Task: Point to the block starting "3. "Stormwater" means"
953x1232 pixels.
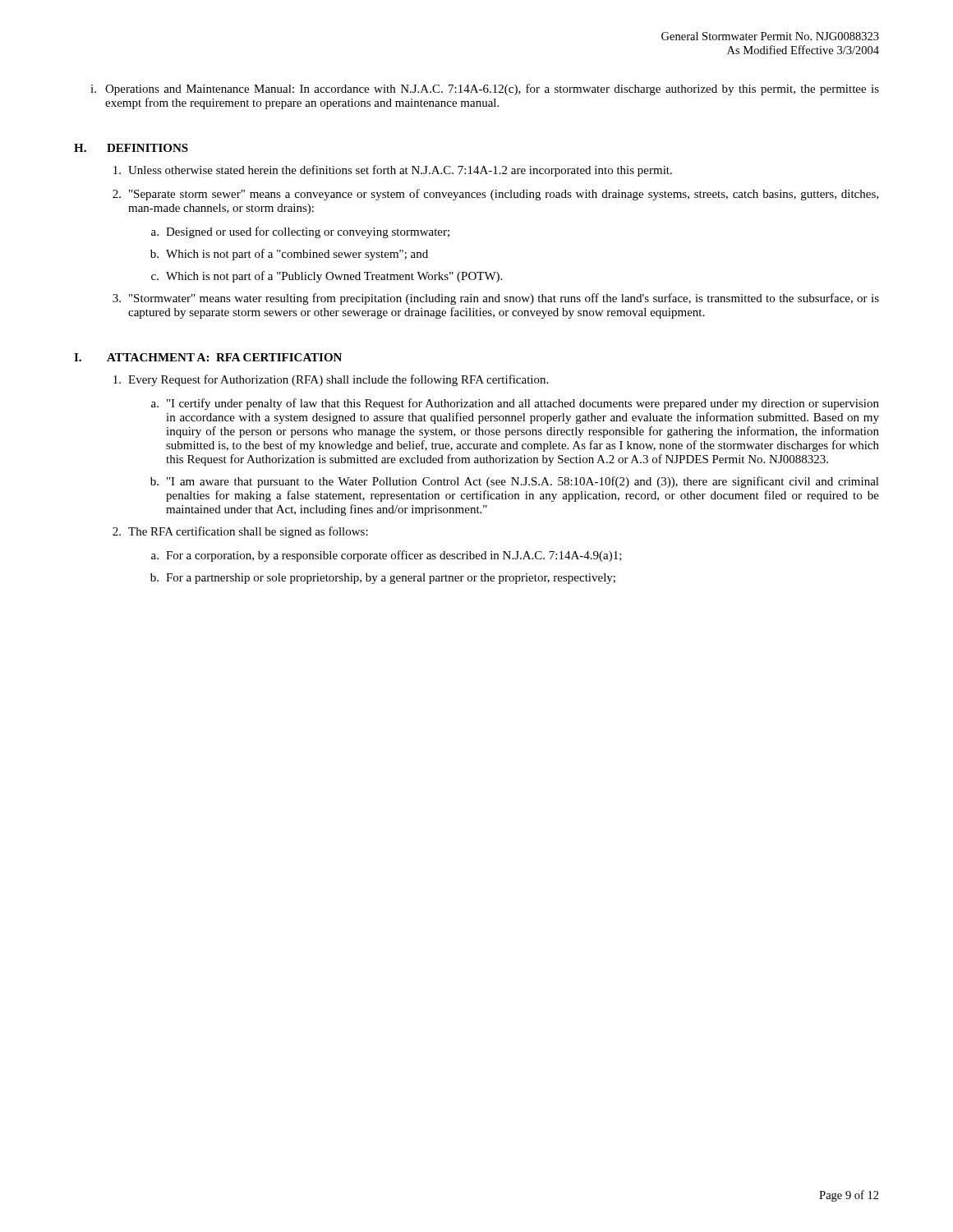Action: (x=489, y=306)
